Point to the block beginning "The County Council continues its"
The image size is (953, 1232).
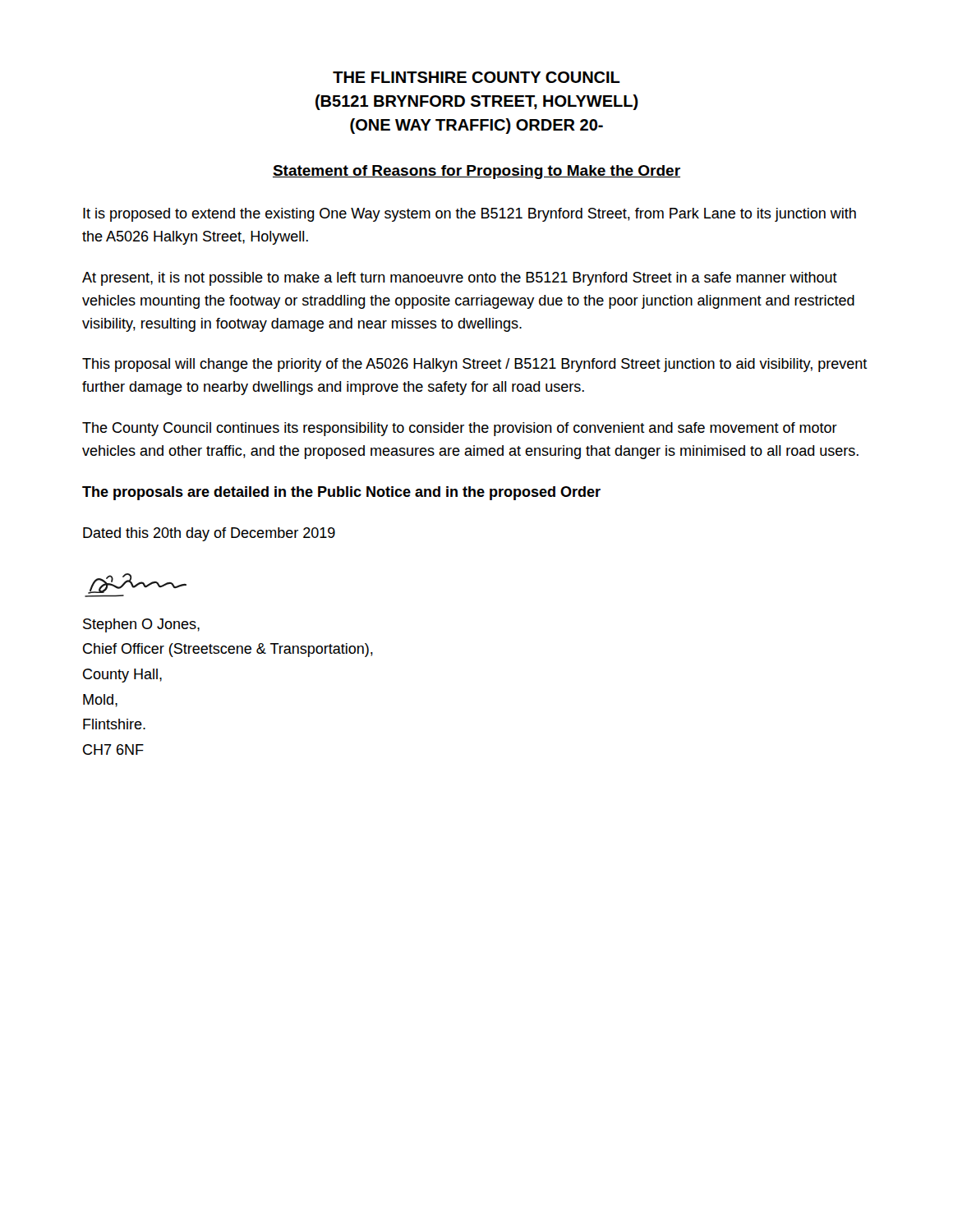click(x=471, y=440)
